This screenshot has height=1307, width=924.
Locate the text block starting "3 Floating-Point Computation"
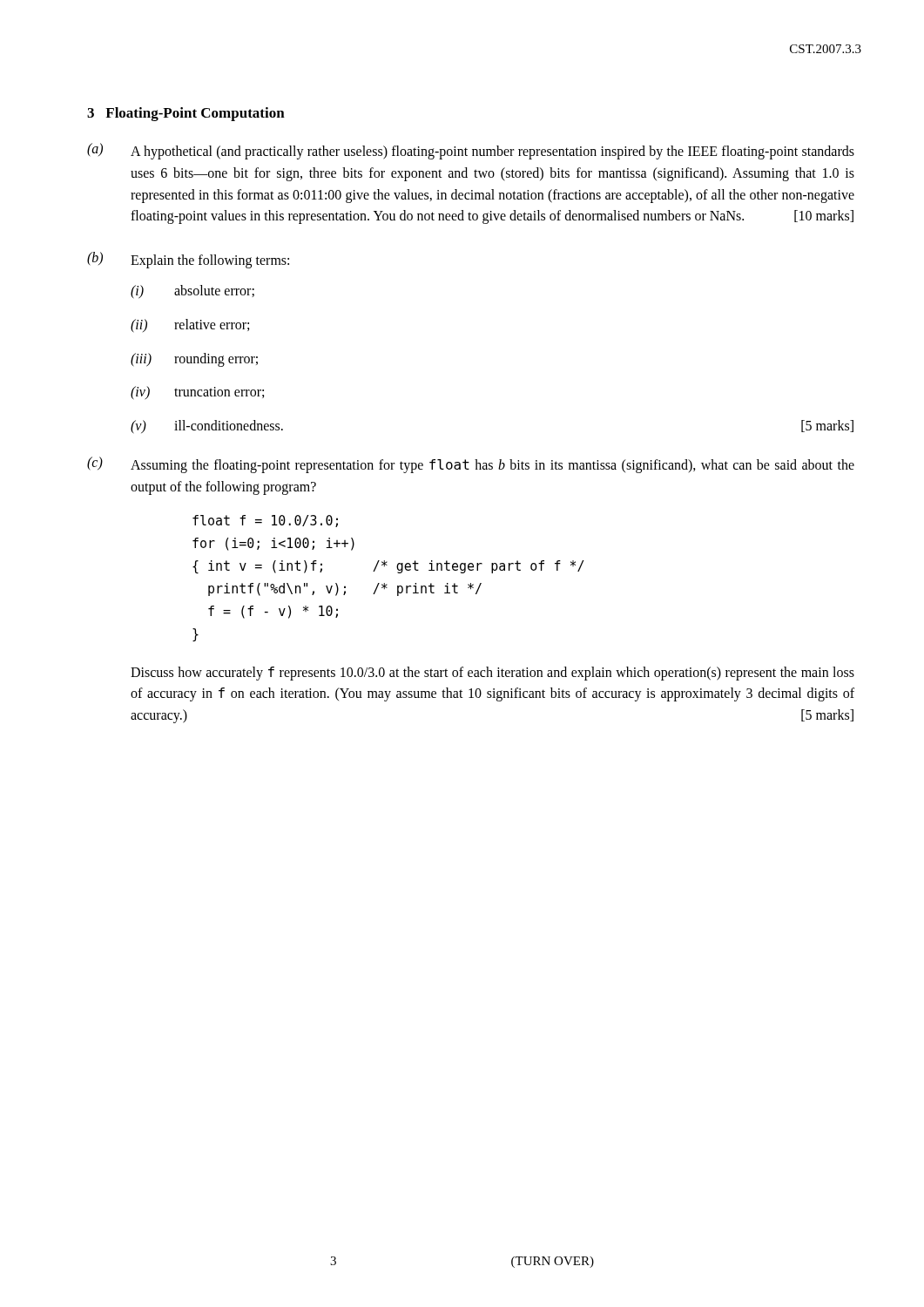coord(186,113)
